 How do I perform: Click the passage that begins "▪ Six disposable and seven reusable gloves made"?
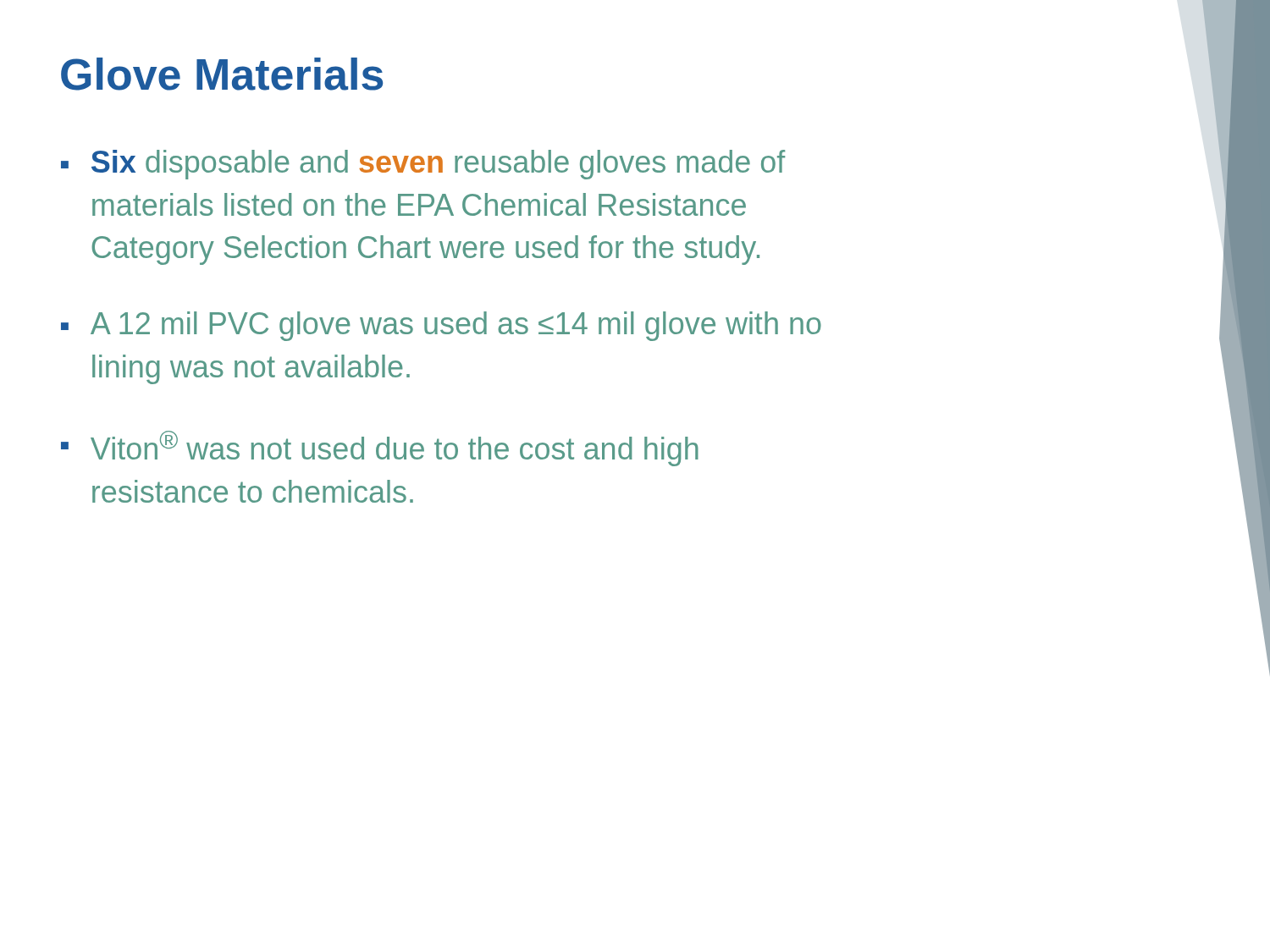[x=422, y=205]
